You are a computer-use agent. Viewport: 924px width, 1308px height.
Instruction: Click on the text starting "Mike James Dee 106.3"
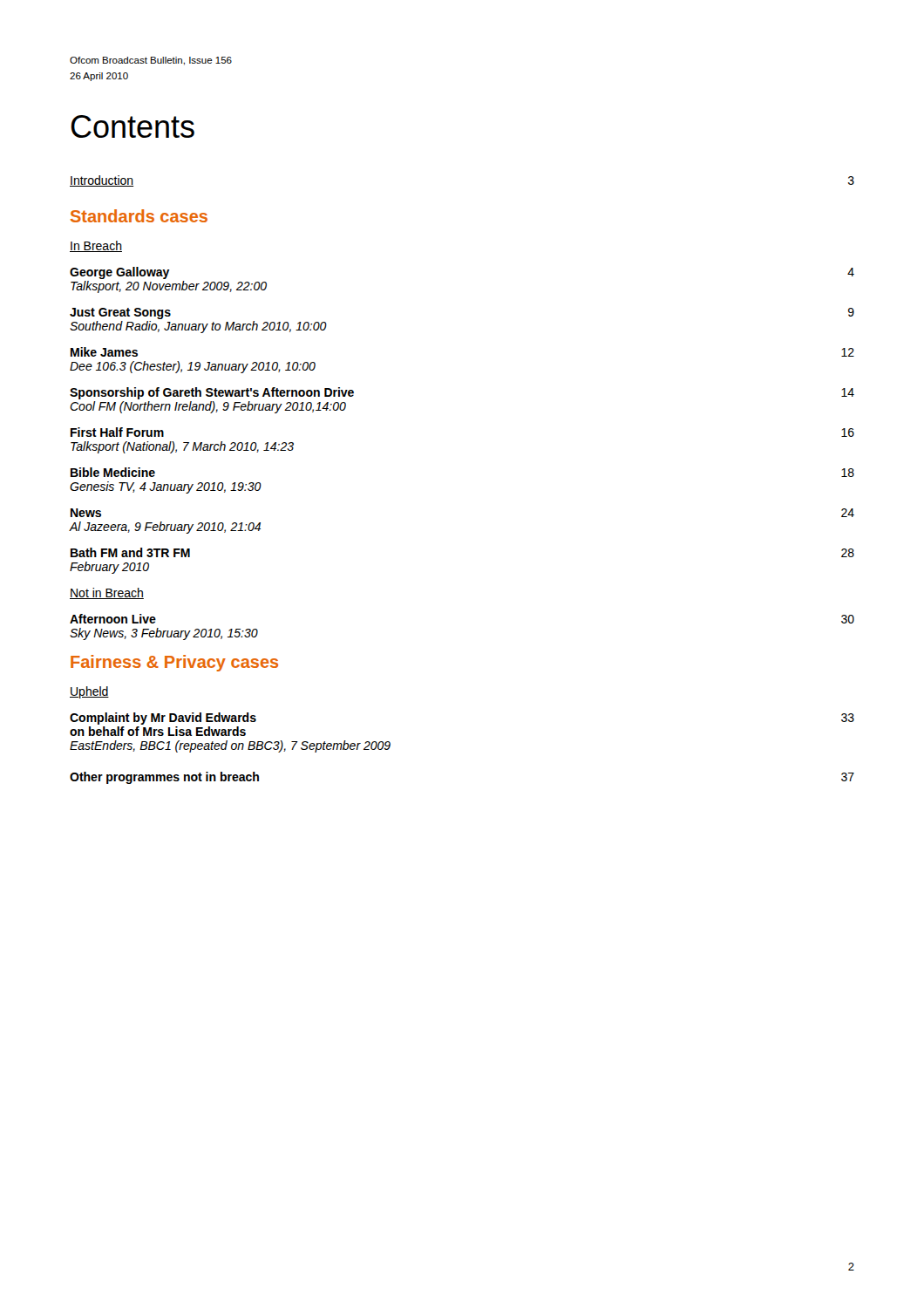click(104, 352)
